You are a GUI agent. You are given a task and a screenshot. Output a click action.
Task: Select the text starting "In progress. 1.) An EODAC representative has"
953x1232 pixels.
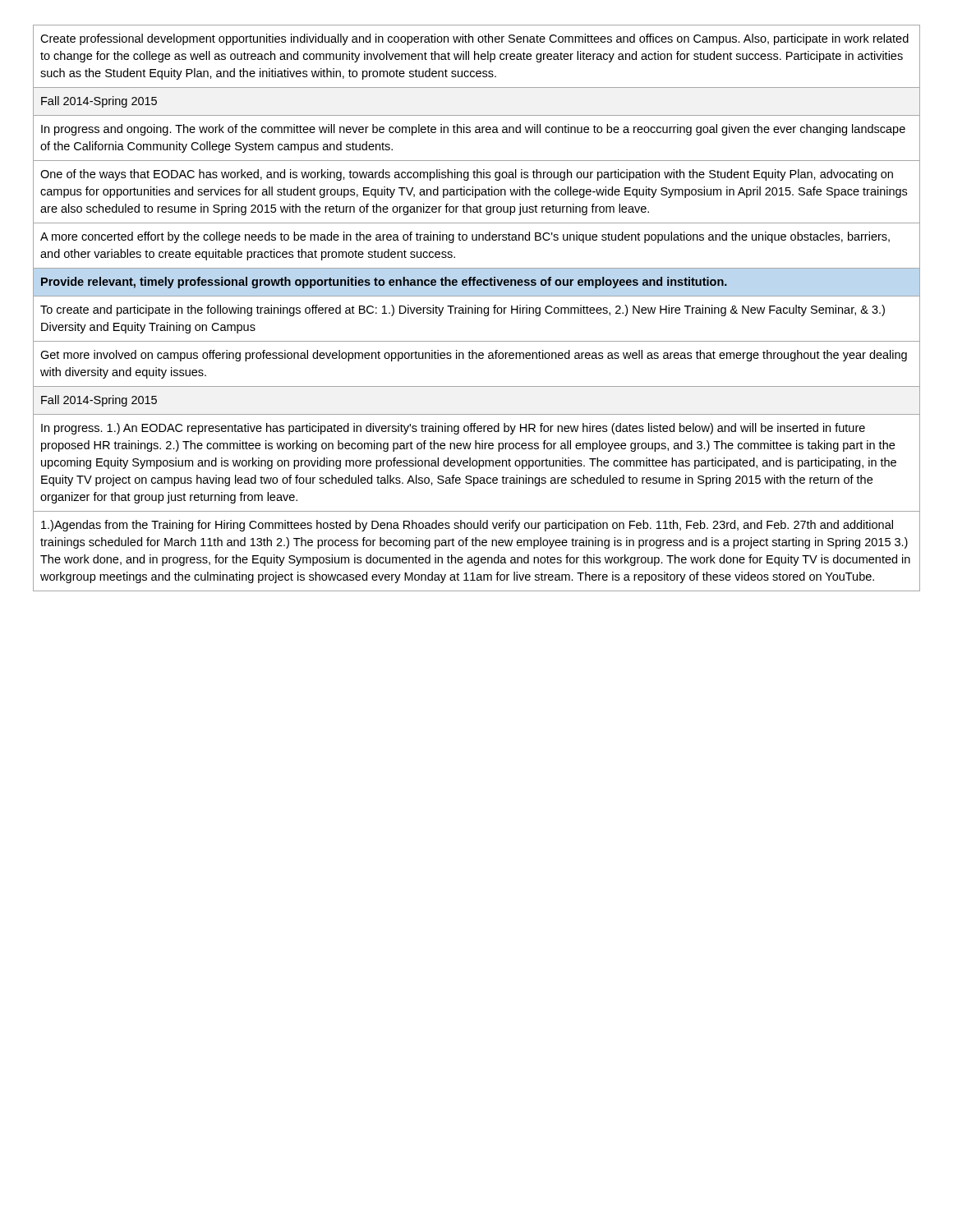469,463
